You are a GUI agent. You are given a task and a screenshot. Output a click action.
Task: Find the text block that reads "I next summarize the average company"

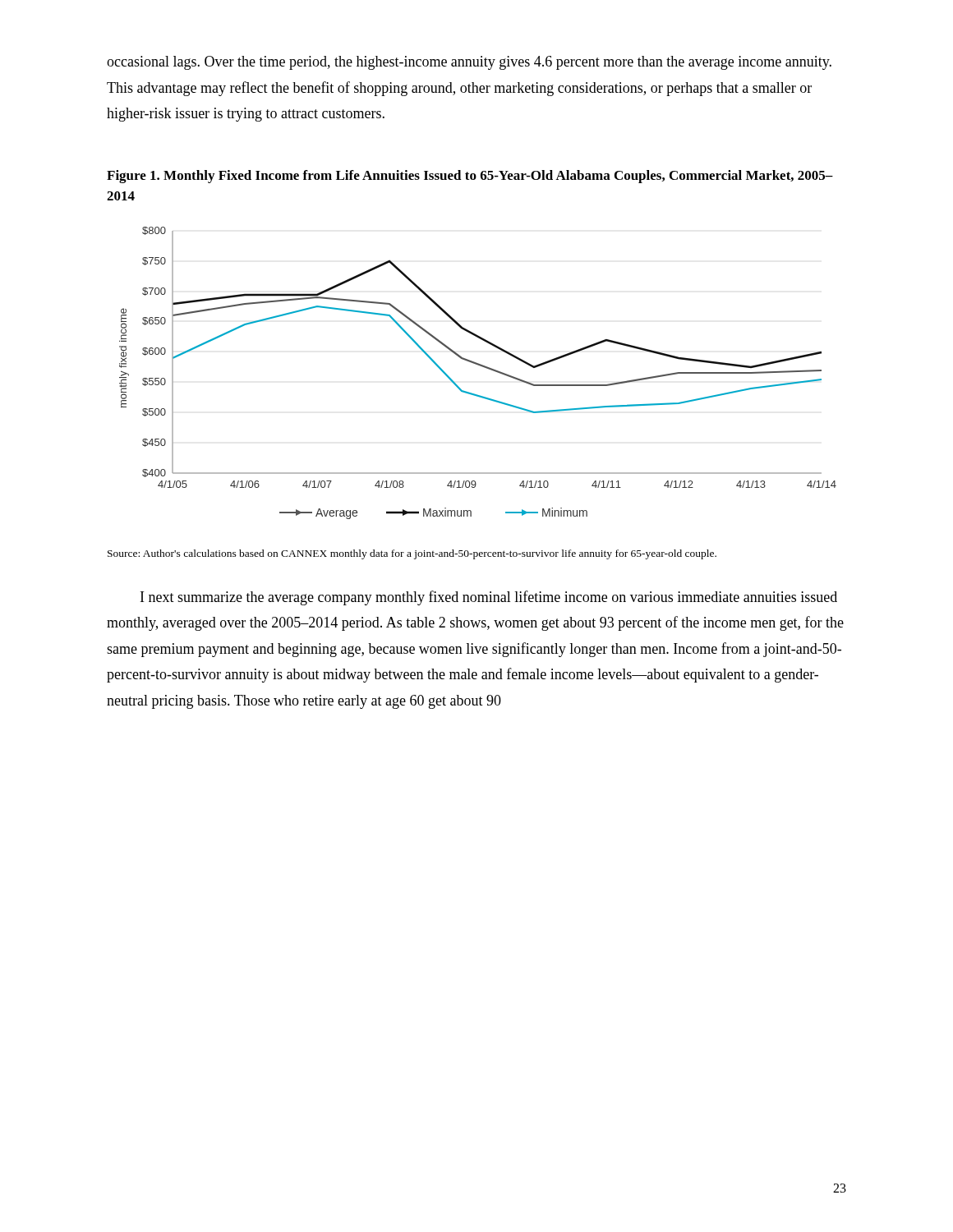(x=475, y=649)
